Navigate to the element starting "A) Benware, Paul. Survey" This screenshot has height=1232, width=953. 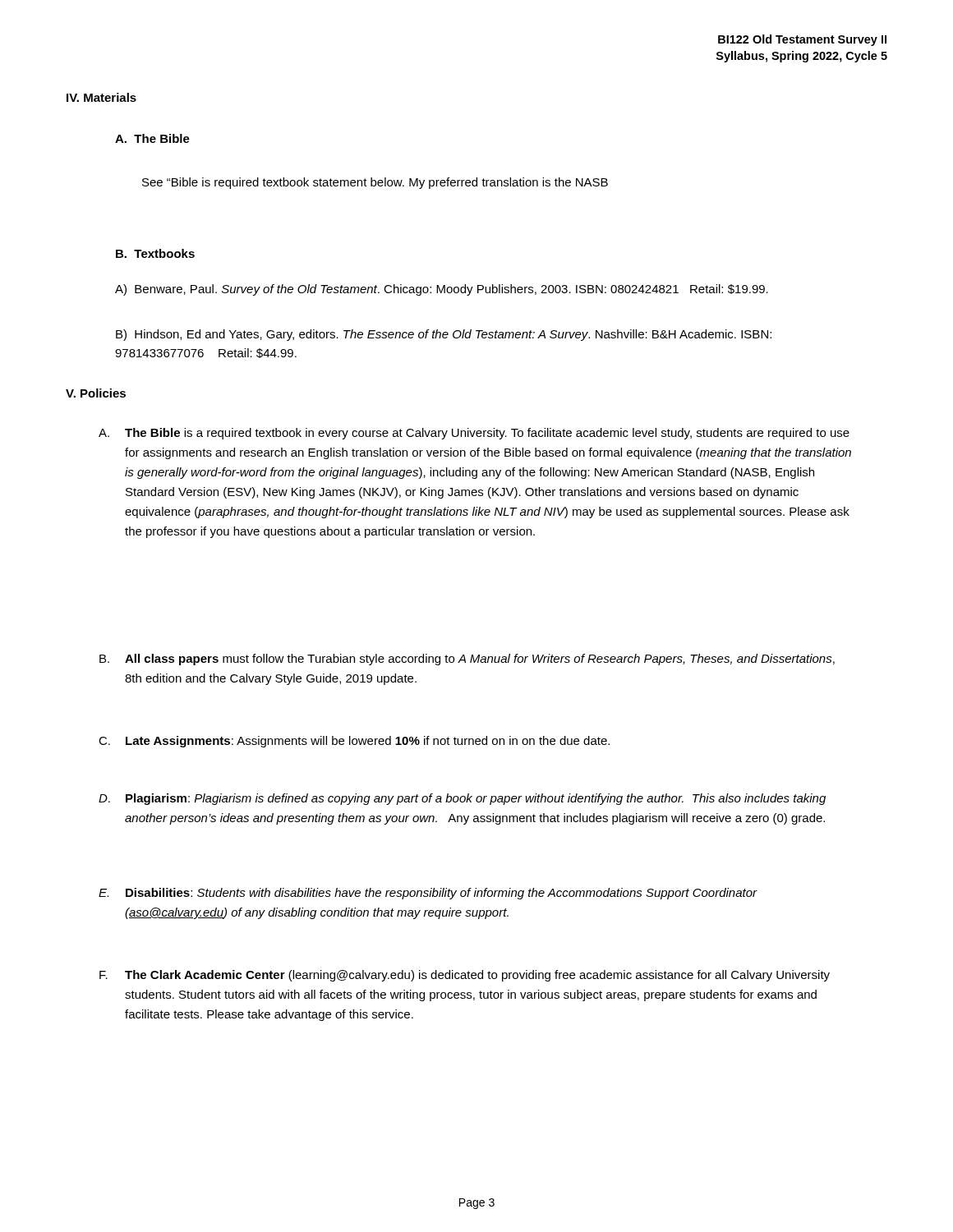[x=442, y=289]
